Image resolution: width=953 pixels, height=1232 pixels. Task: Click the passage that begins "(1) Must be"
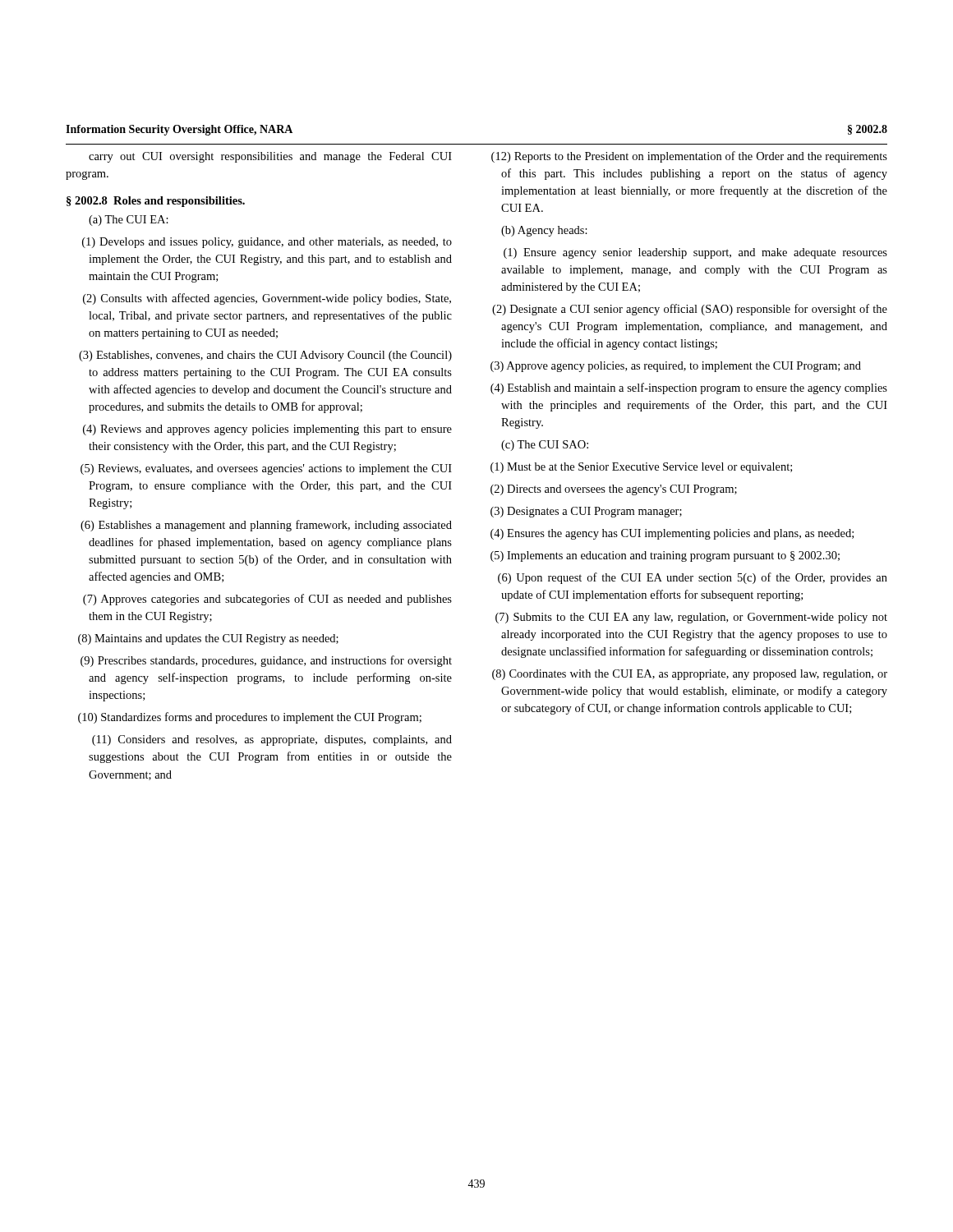(x=683, y=467)
